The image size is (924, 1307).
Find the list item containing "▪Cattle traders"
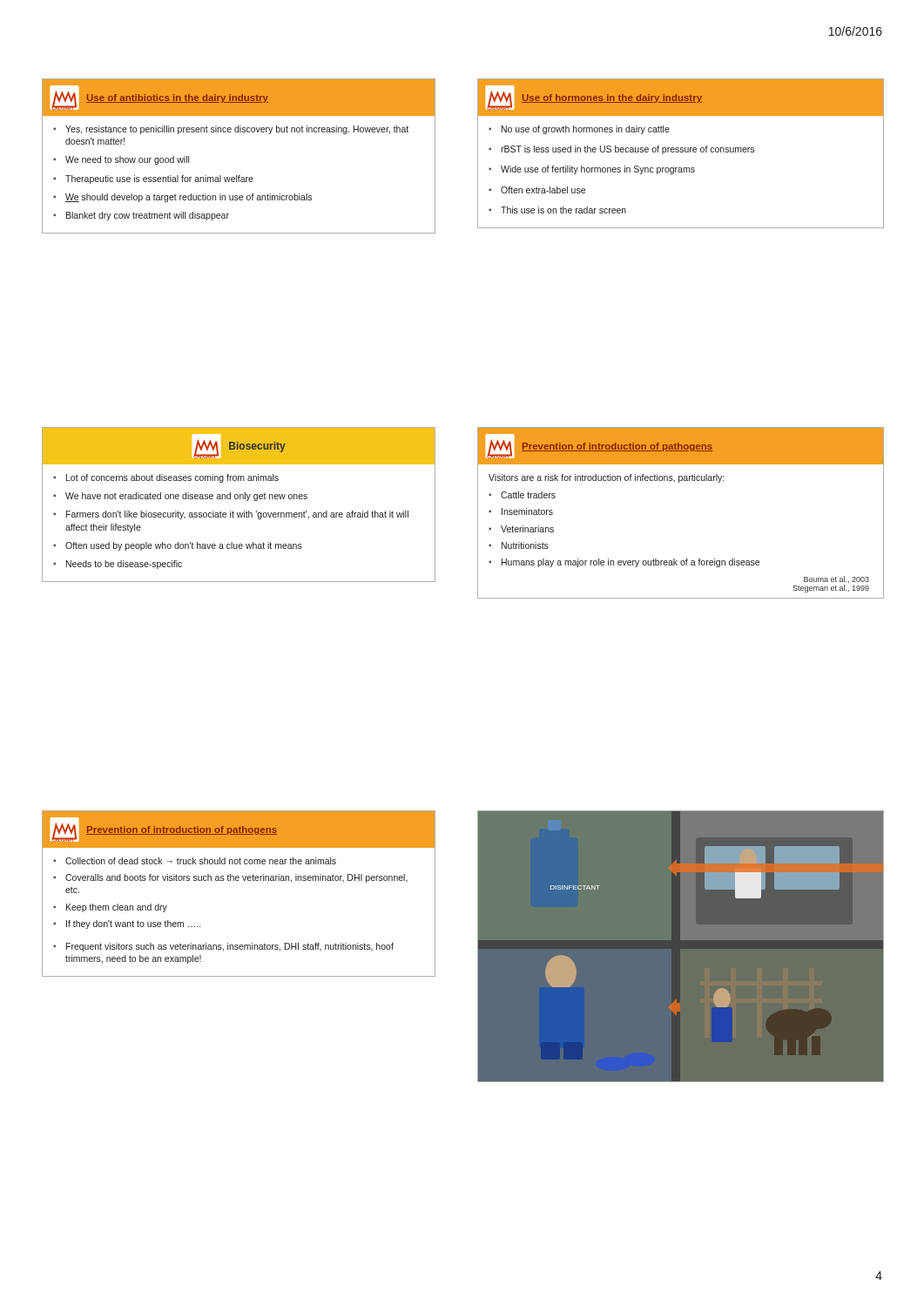tap(522, 495)
